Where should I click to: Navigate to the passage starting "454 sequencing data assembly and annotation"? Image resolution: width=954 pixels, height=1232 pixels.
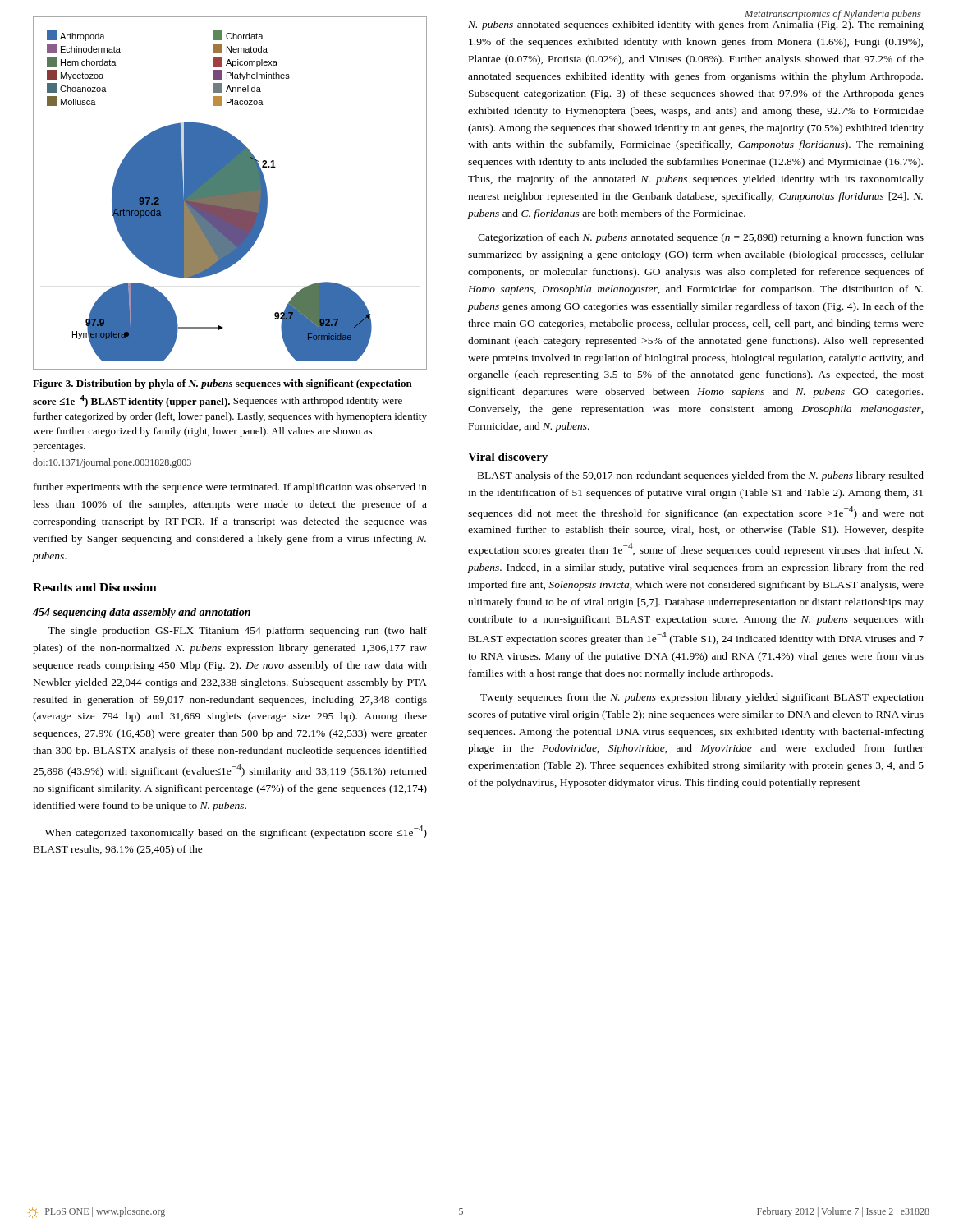pos(142,612)
